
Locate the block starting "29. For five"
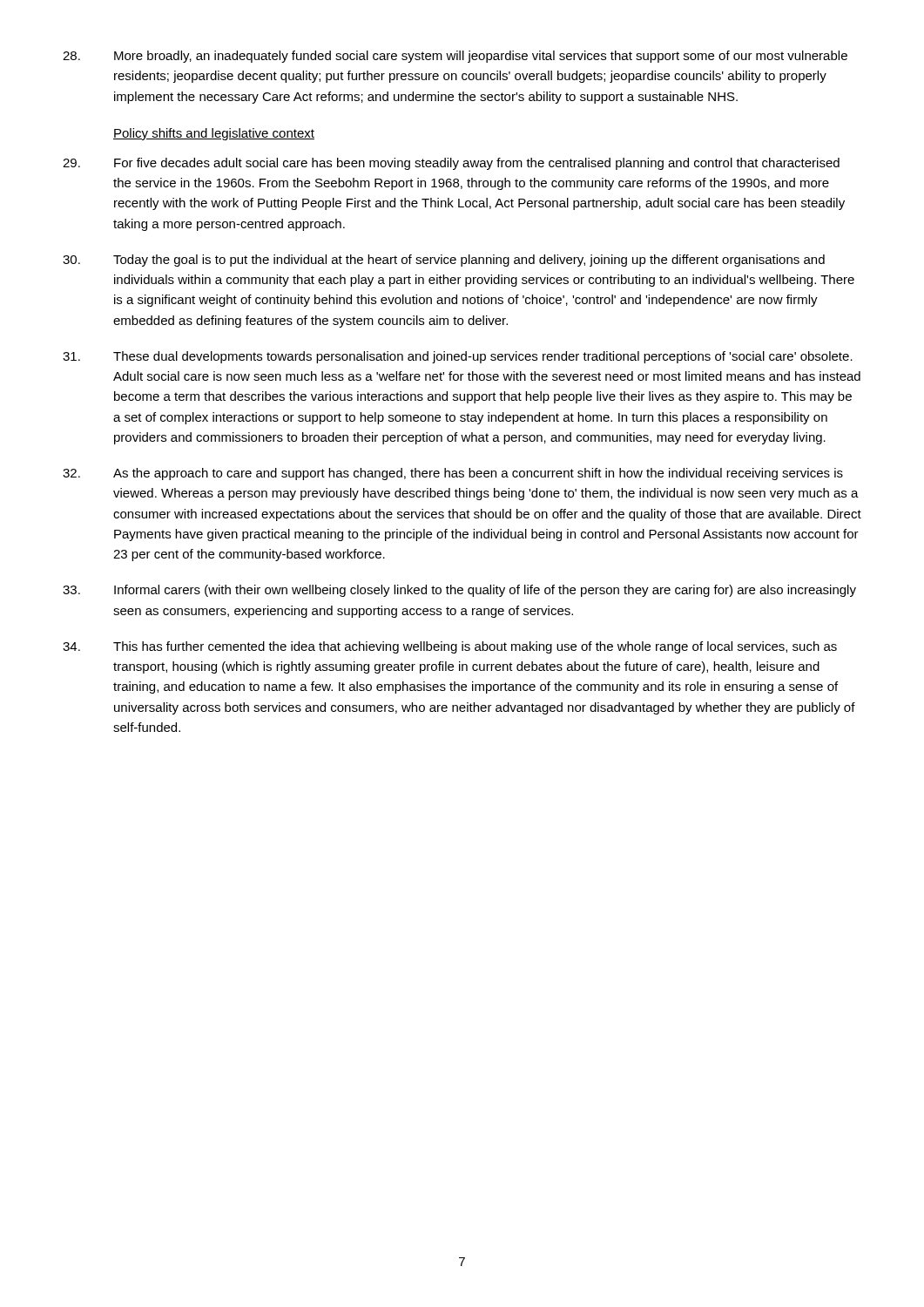pyautogui.click(x=462, y=193)
